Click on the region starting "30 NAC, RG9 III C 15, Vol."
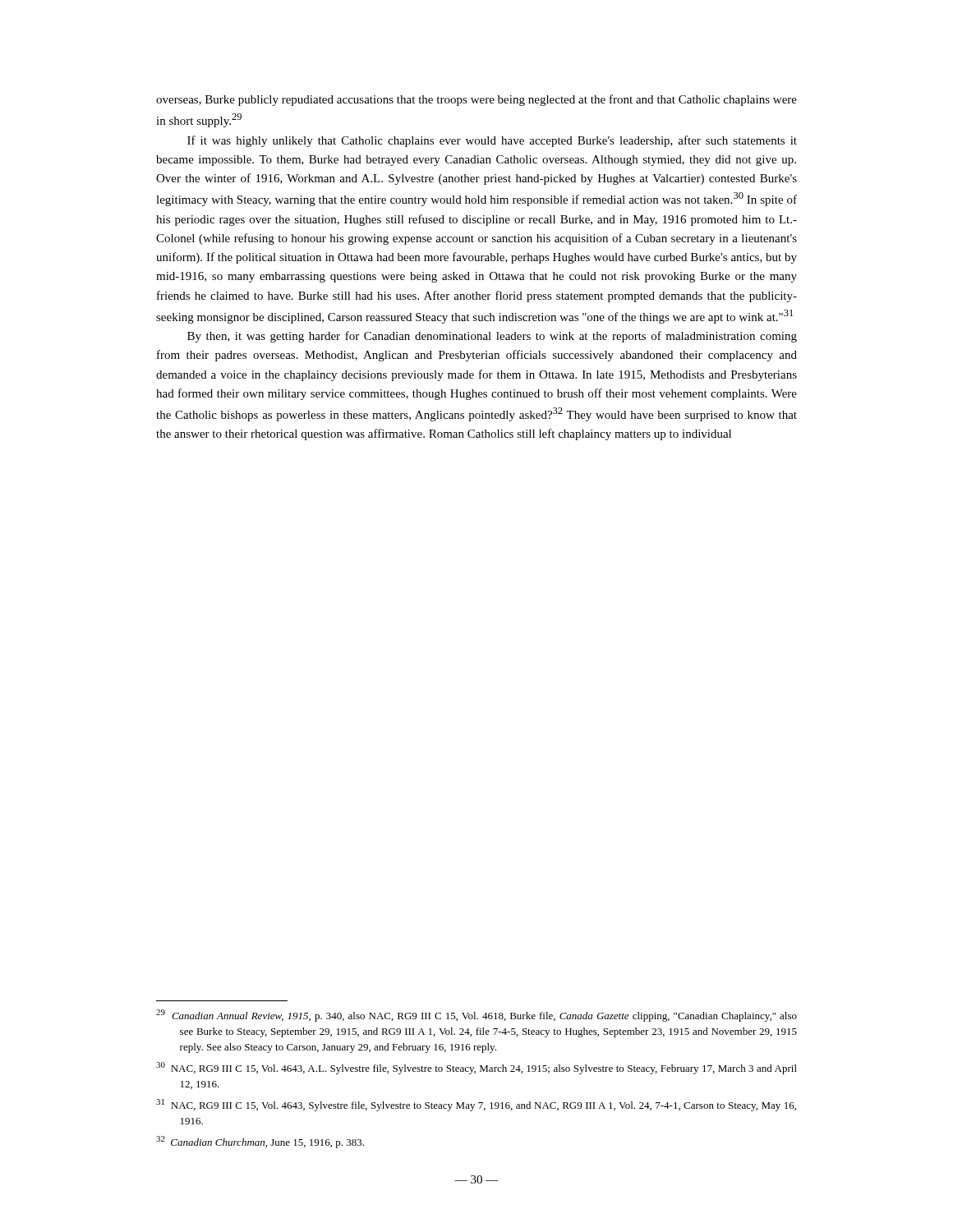 476,1075
